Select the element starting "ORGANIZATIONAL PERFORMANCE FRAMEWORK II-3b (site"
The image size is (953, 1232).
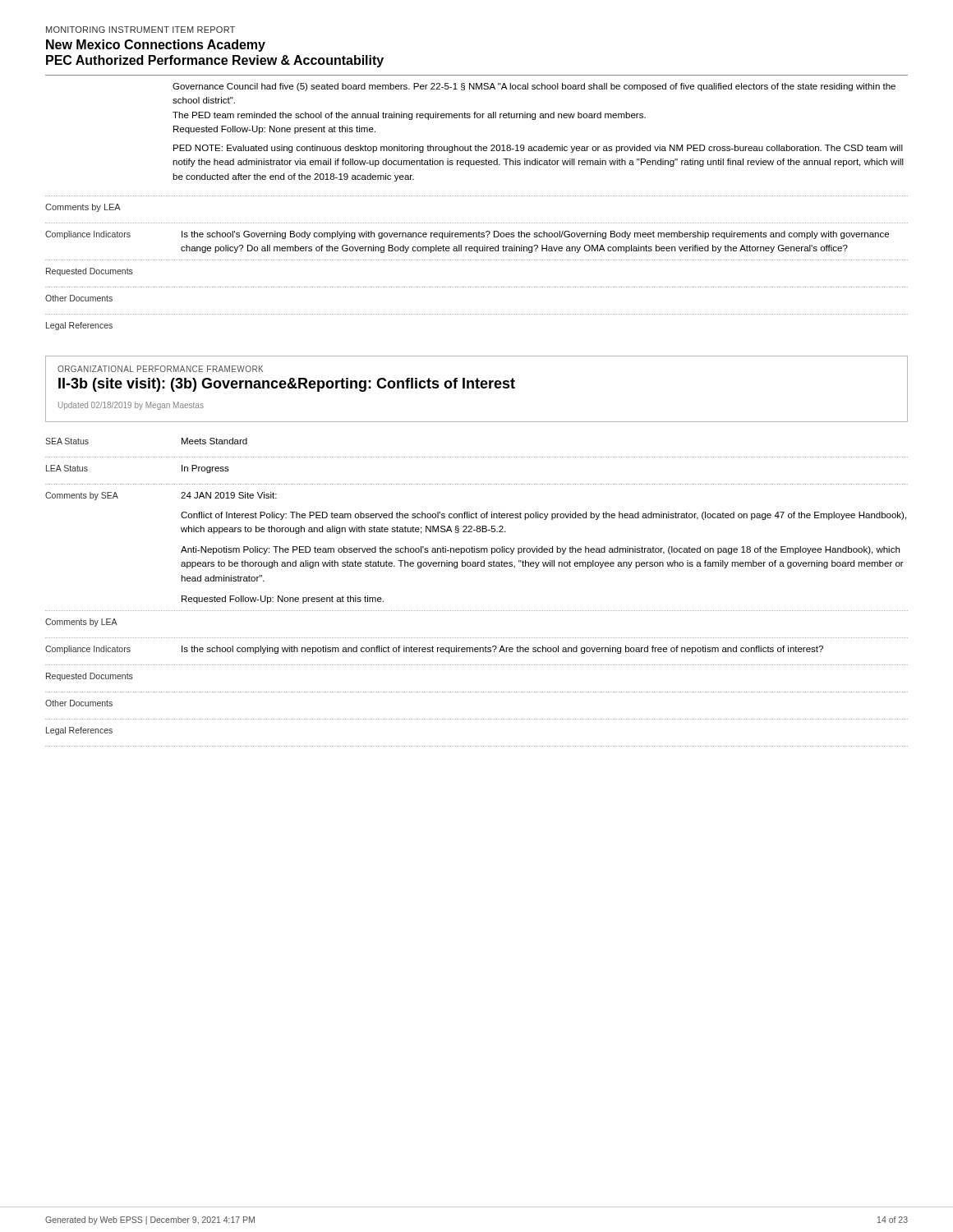(x=476, y=379)
